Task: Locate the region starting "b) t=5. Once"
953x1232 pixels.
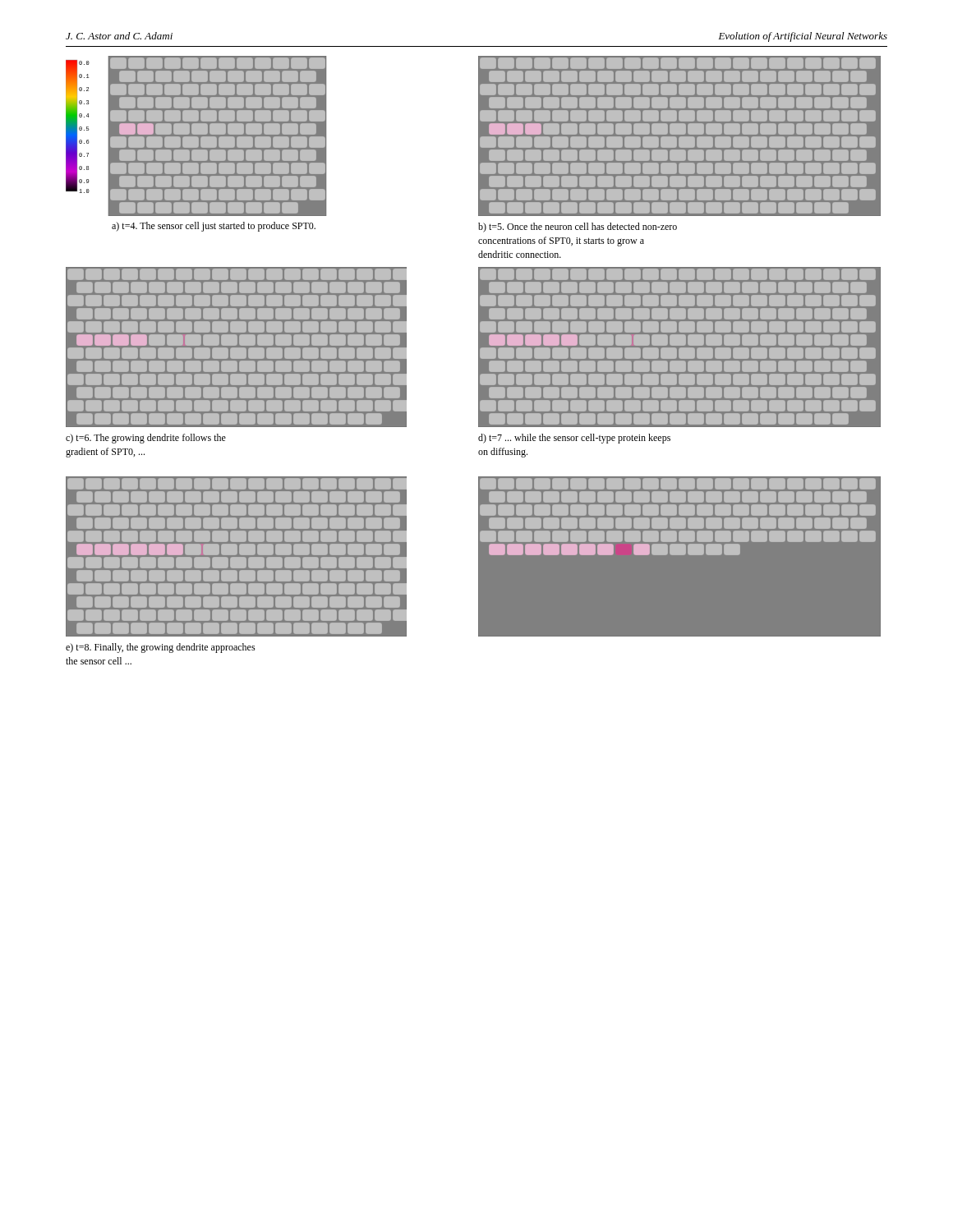Action: [578, 240]
